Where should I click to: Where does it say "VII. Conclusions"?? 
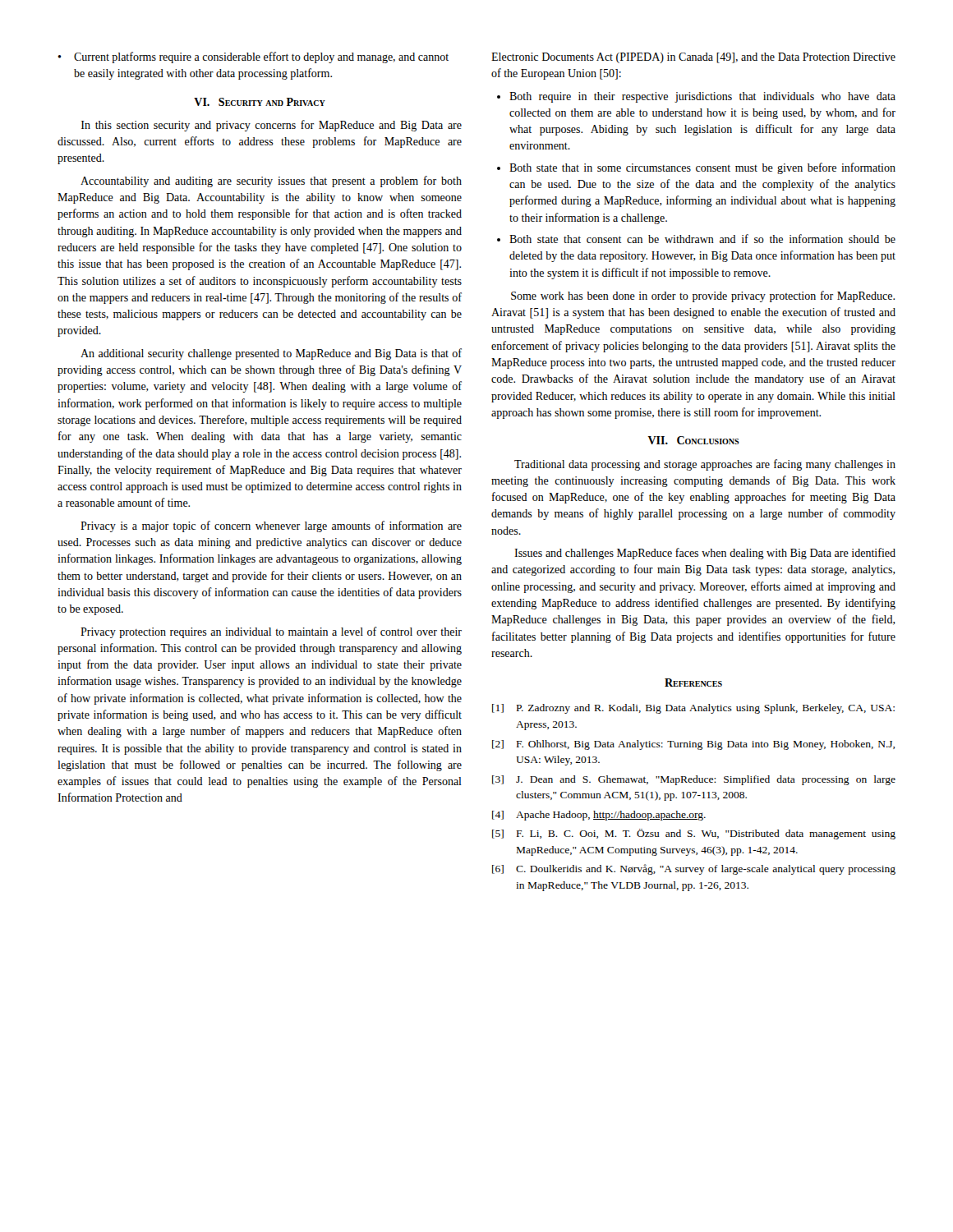click(693, 441)
